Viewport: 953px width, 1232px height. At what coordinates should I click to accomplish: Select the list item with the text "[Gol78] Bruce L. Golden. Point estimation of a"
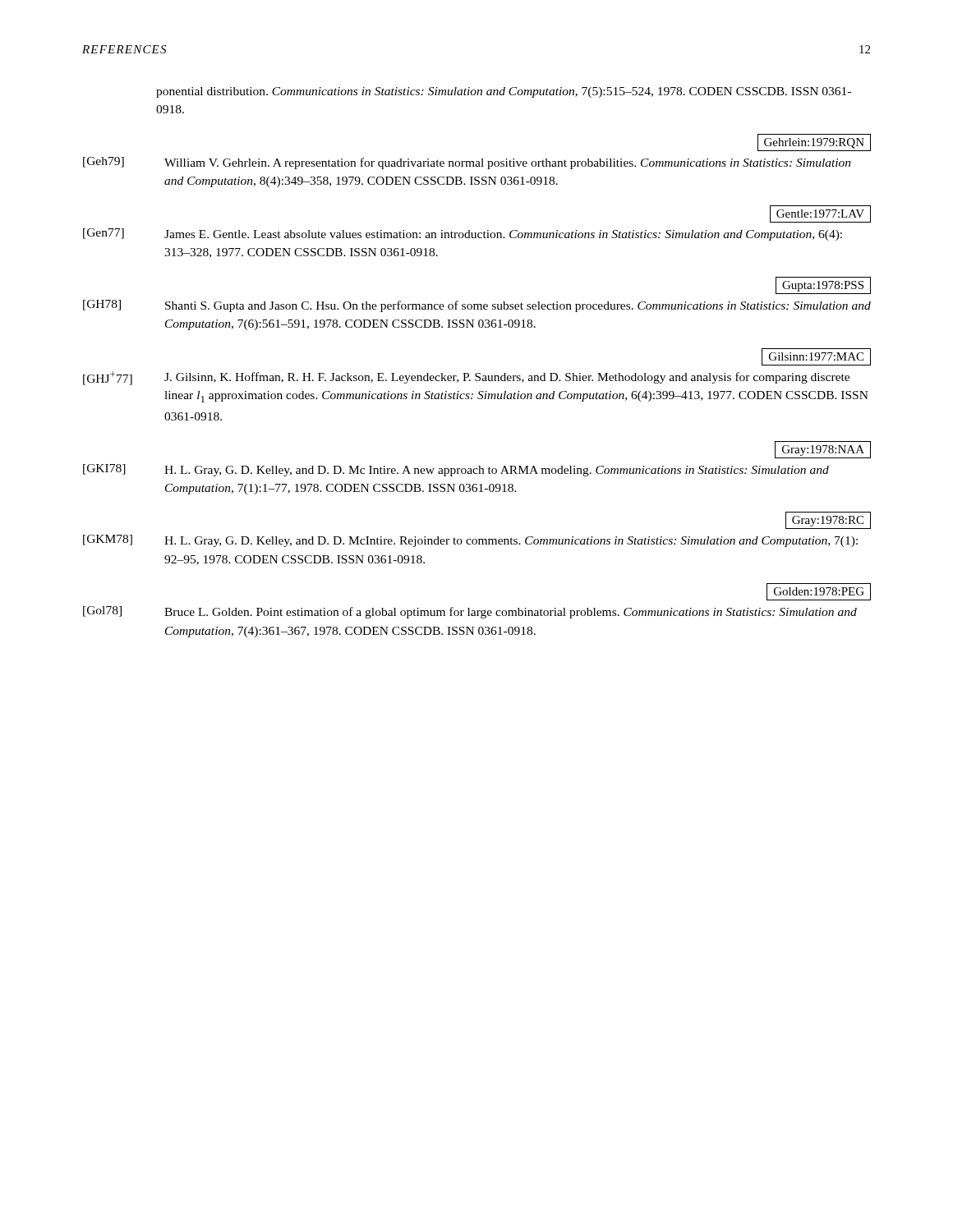(476, 622)
